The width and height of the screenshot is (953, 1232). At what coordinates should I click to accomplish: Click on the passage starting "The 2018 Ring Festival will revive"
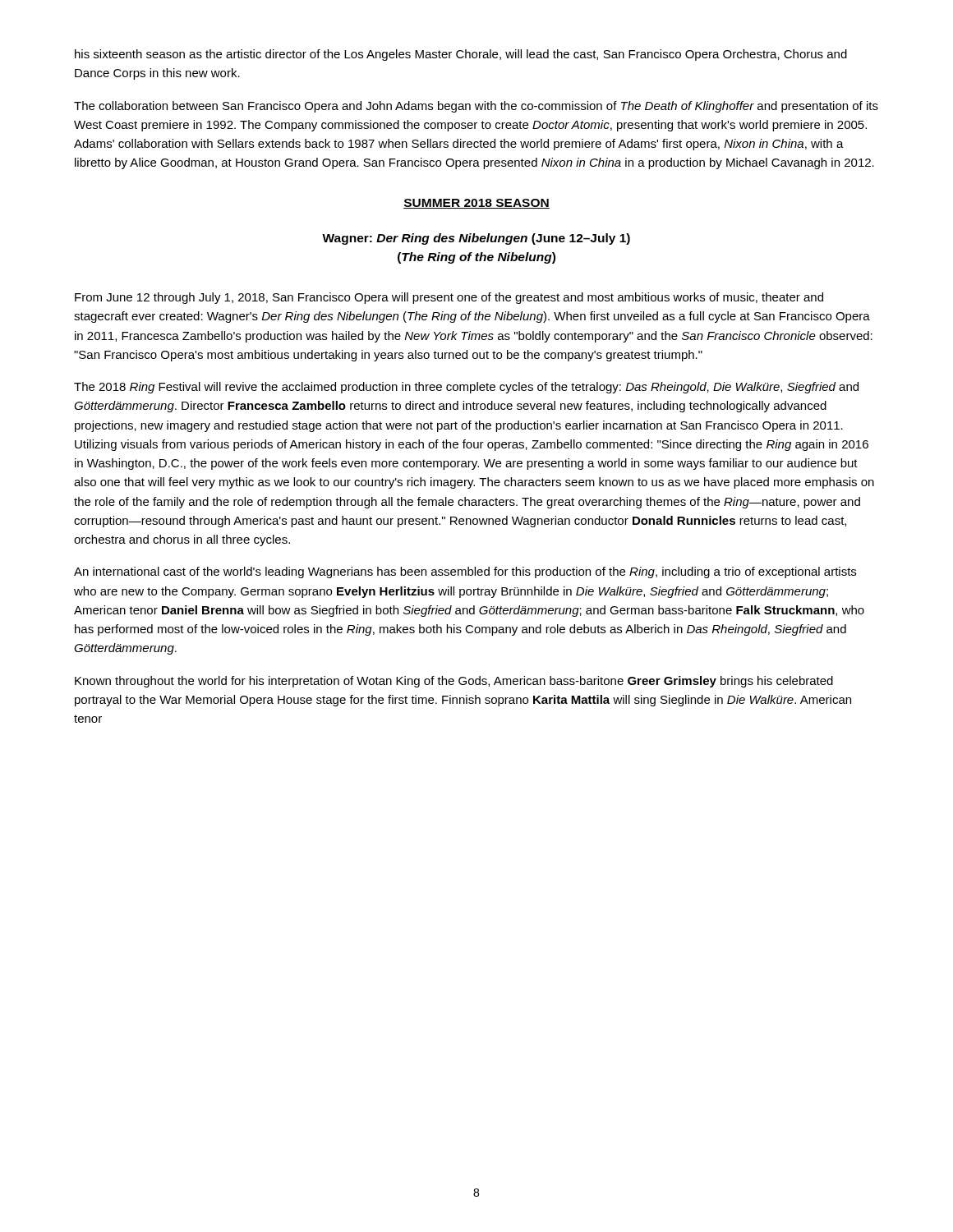coord(476,463)
